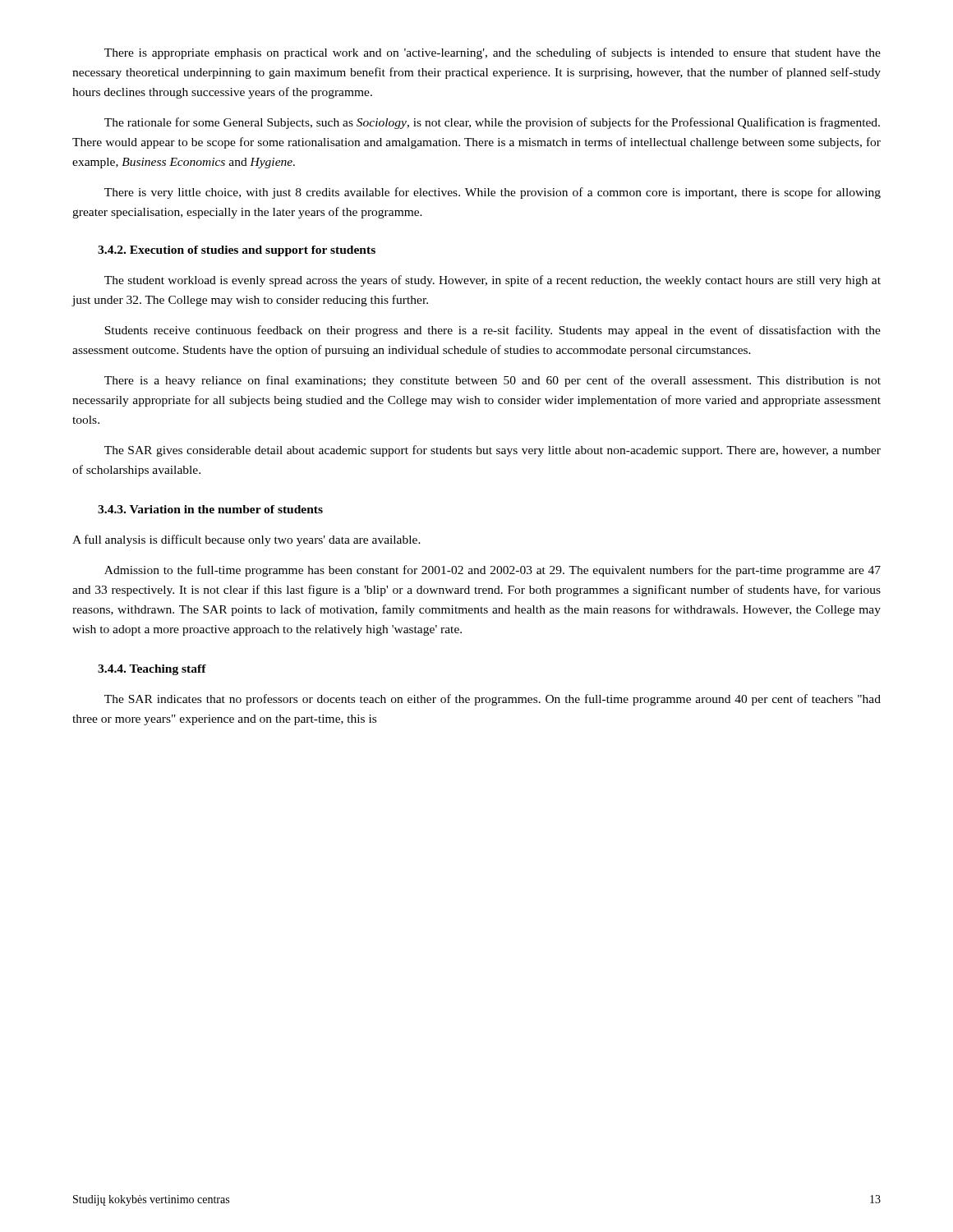Find the text block with the text "Students receive continuous feedback on their progress and"

tap(476, 340)
